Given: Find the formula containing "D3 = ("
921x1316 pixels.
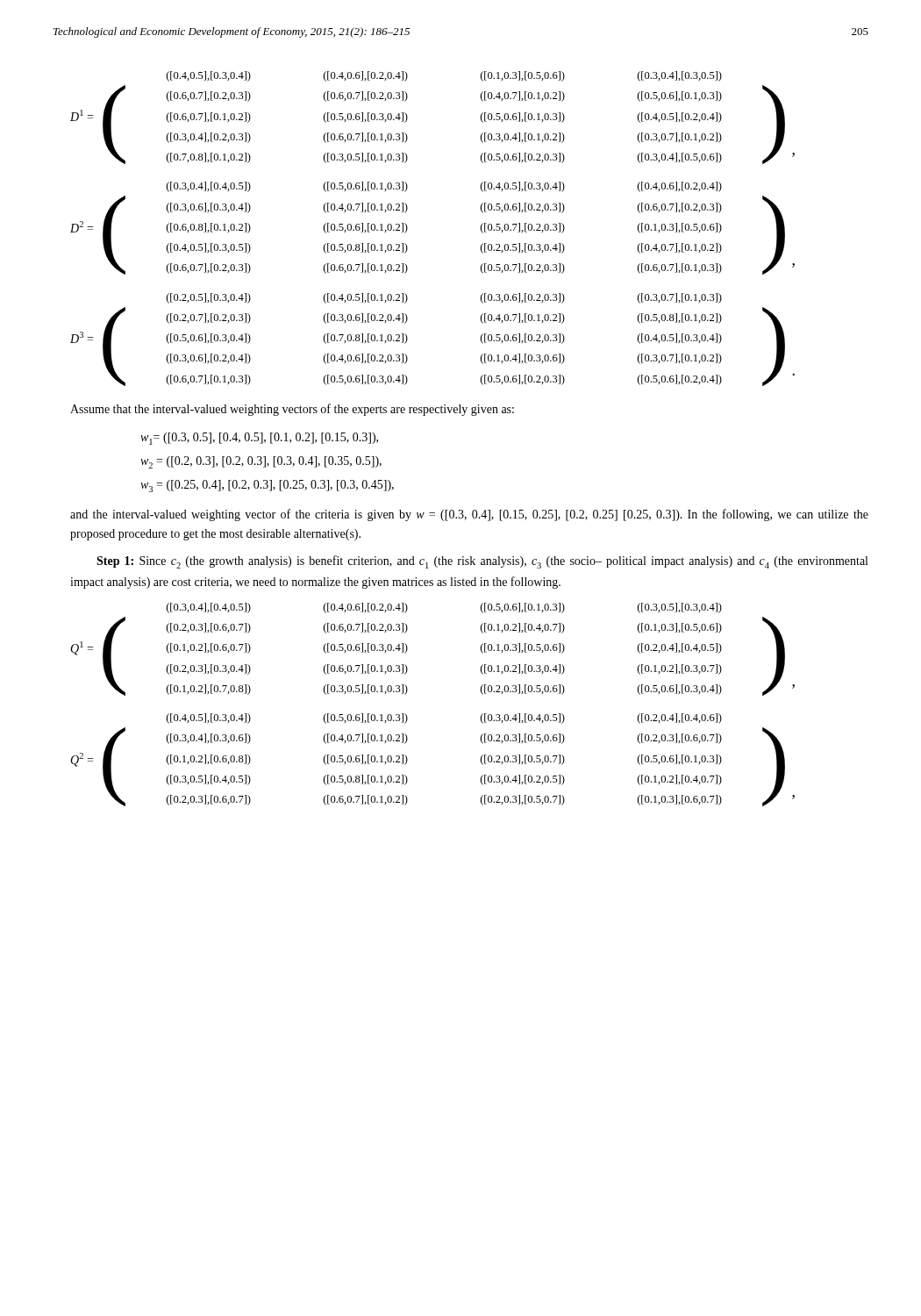Looking at the screenshot, I should coord(469,338).
